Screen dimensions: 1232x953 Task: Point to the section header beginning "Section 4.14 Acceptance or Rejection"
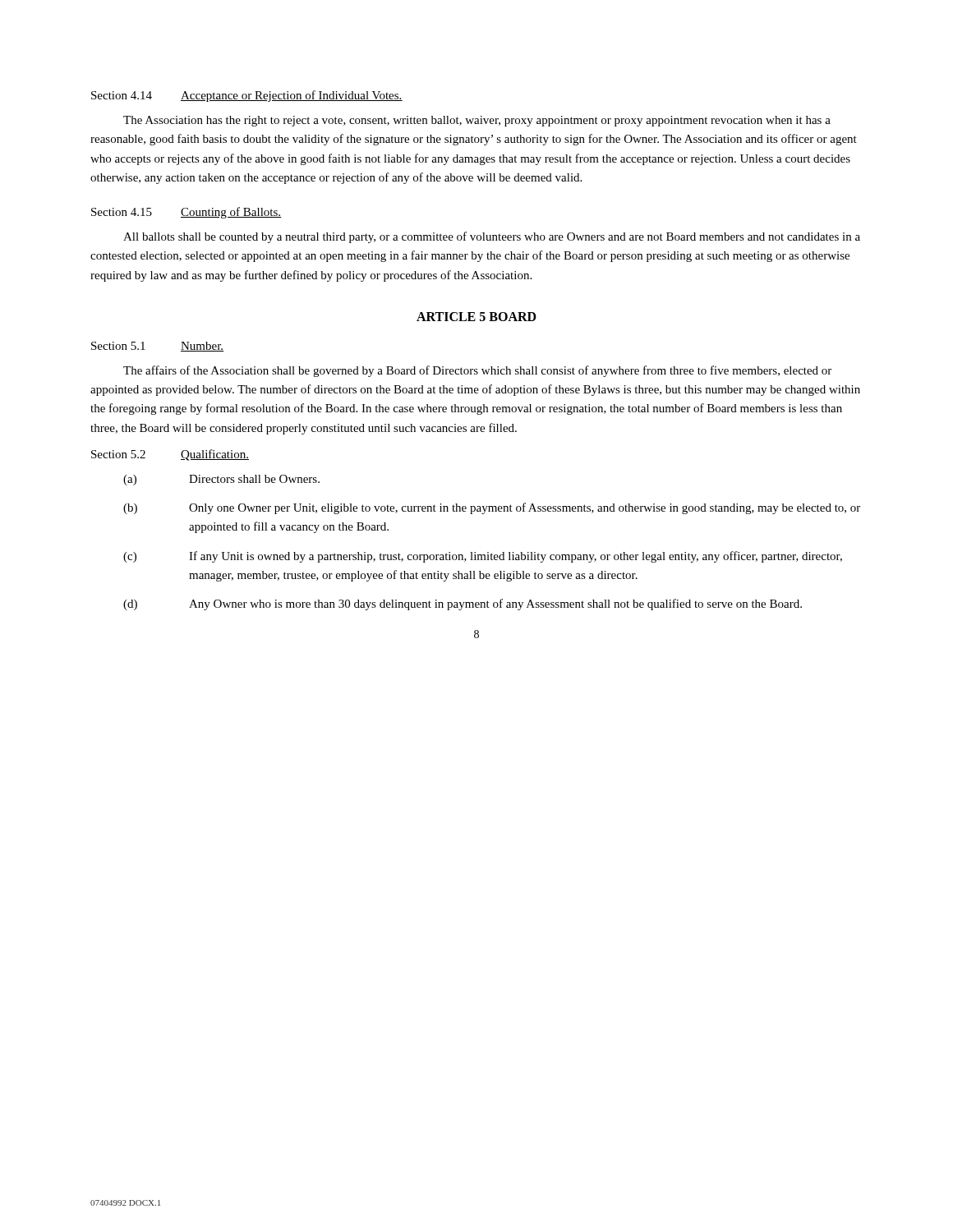click(246, 96)
